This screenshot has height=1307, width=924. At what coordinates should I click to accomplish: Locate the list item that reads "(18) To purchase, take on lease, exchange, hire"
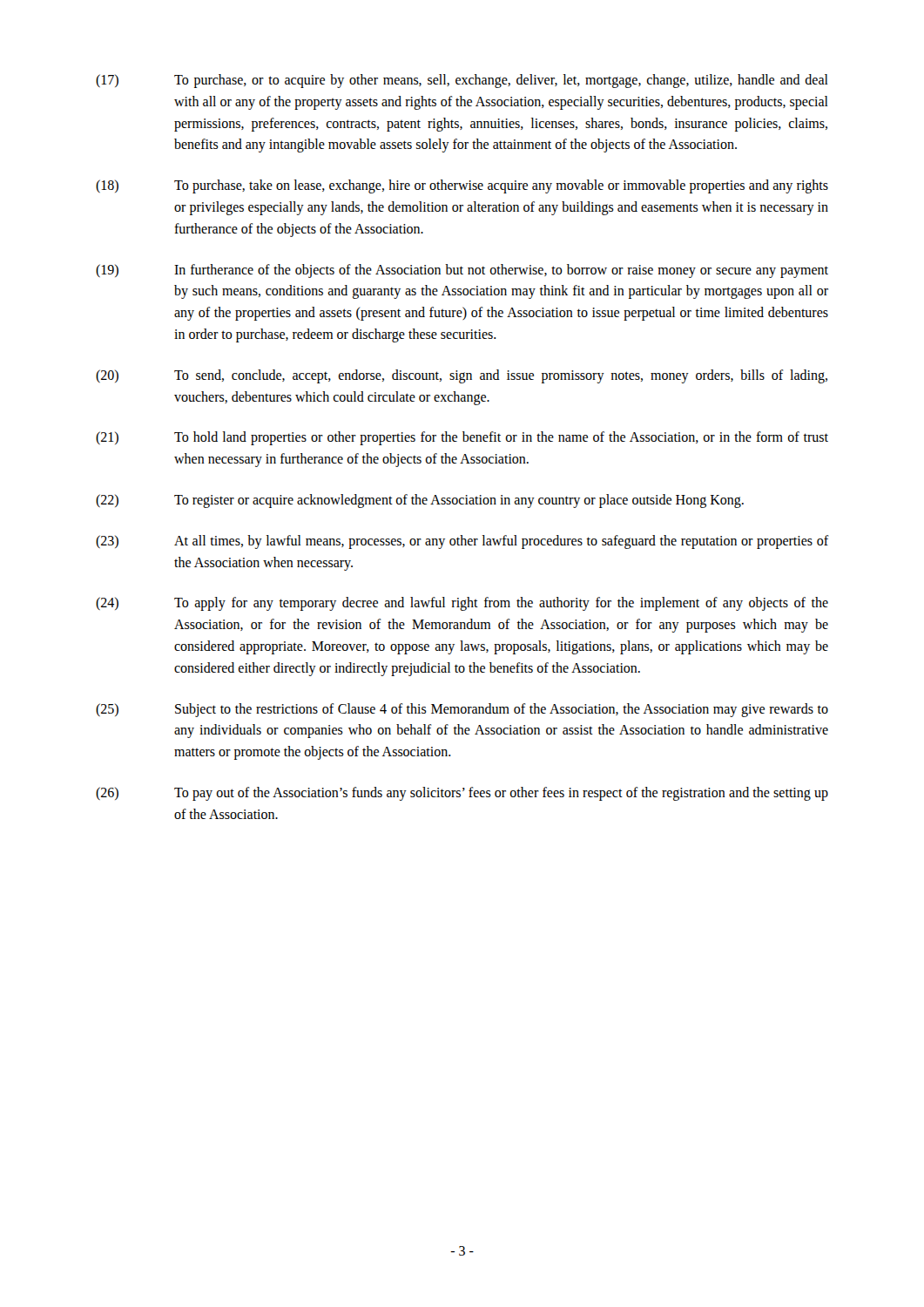(x=462, y=208)
